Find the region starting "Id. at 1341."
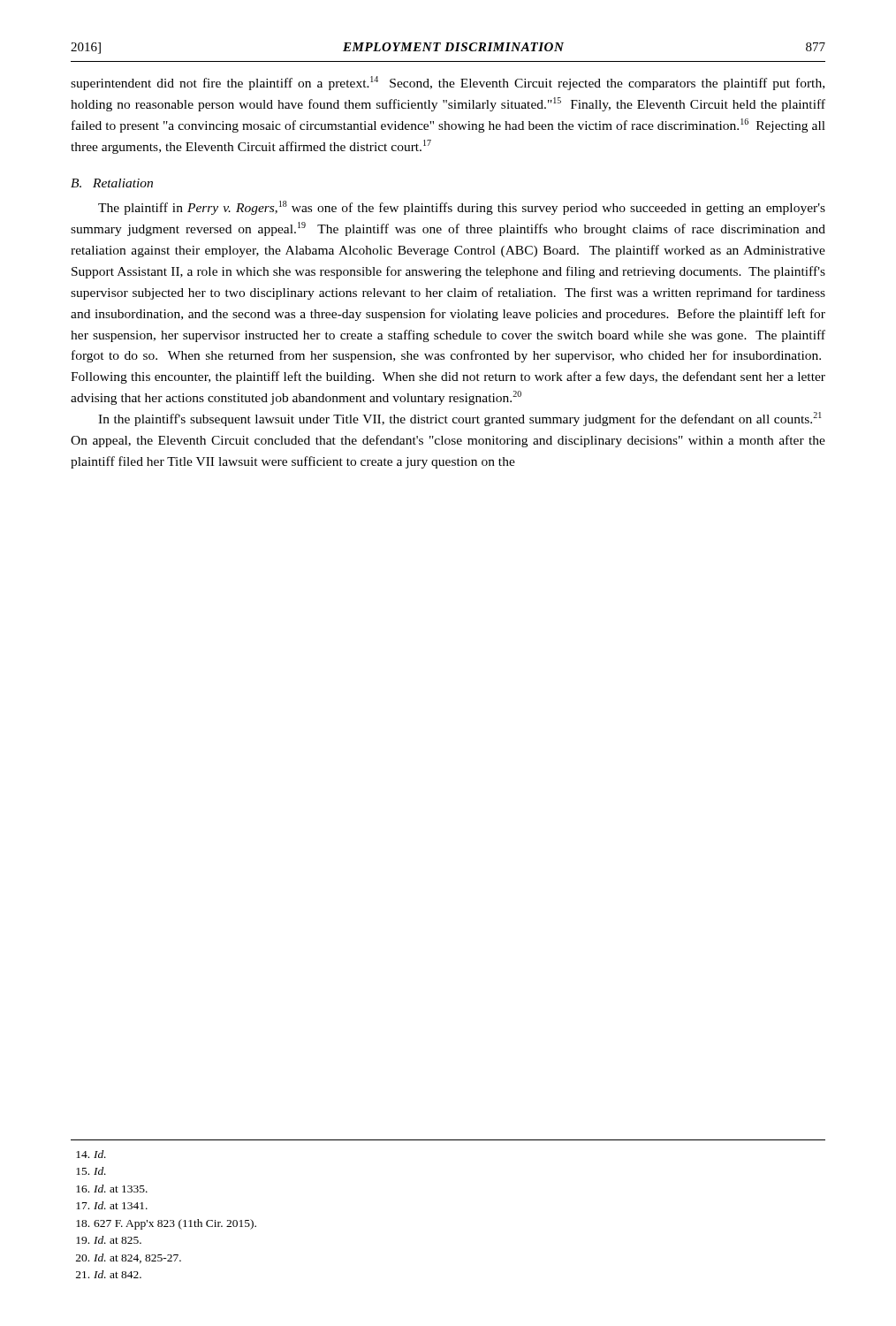896x1326 pixels. coord(109,1206)
